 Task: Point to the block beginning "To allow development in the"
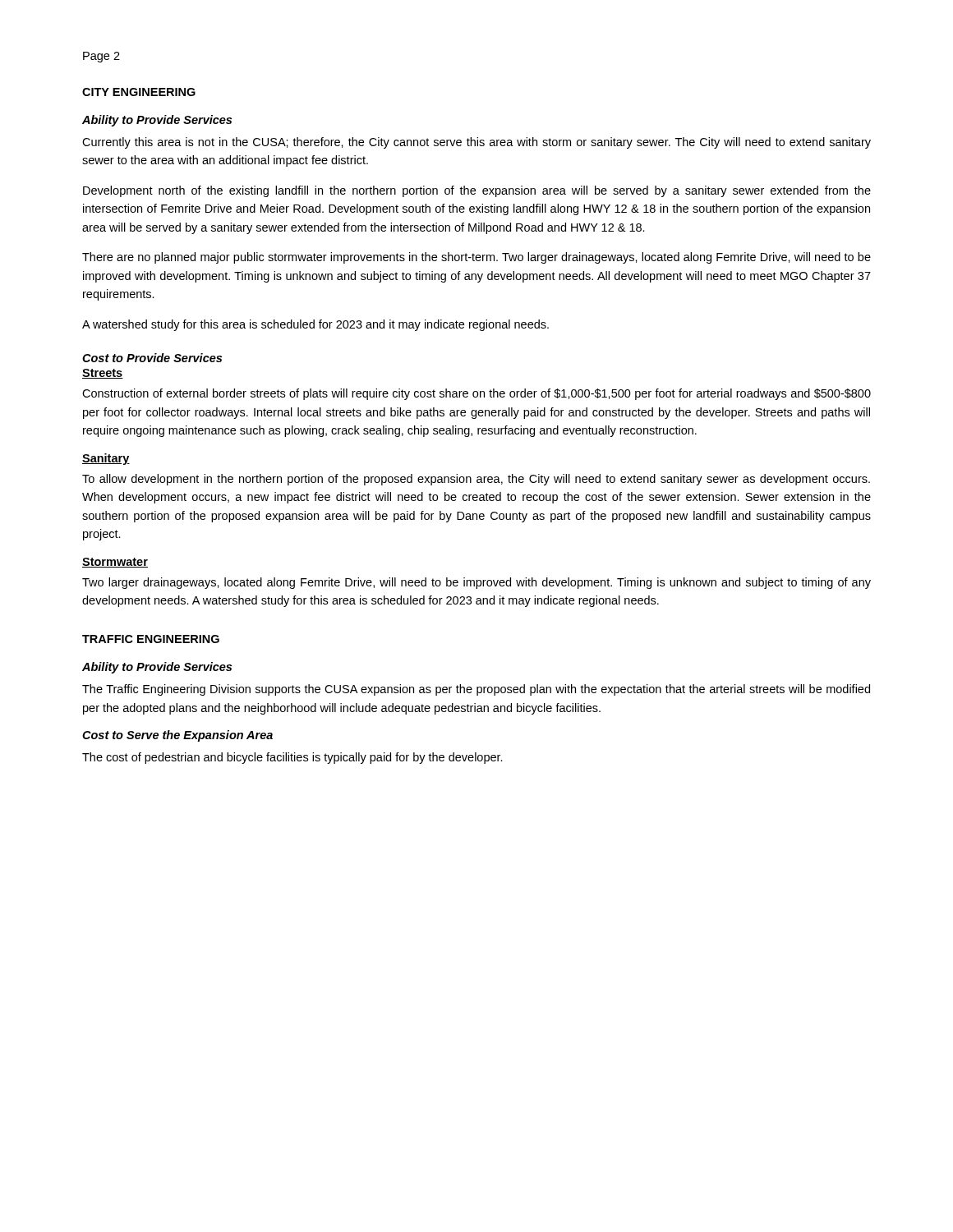tap(476, 506)
